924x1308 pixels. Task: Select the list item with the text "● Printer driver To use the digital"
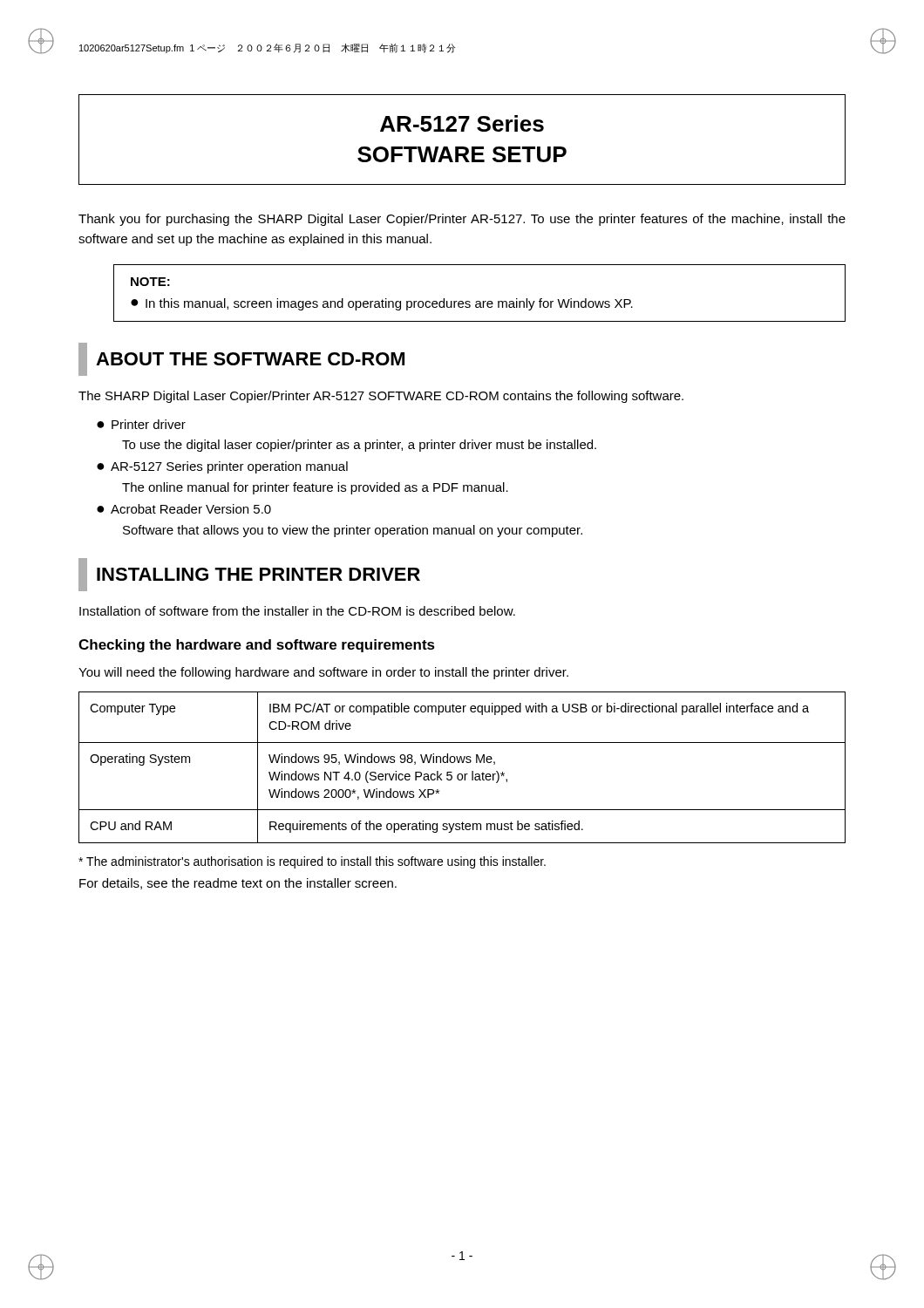click(471, 434)
